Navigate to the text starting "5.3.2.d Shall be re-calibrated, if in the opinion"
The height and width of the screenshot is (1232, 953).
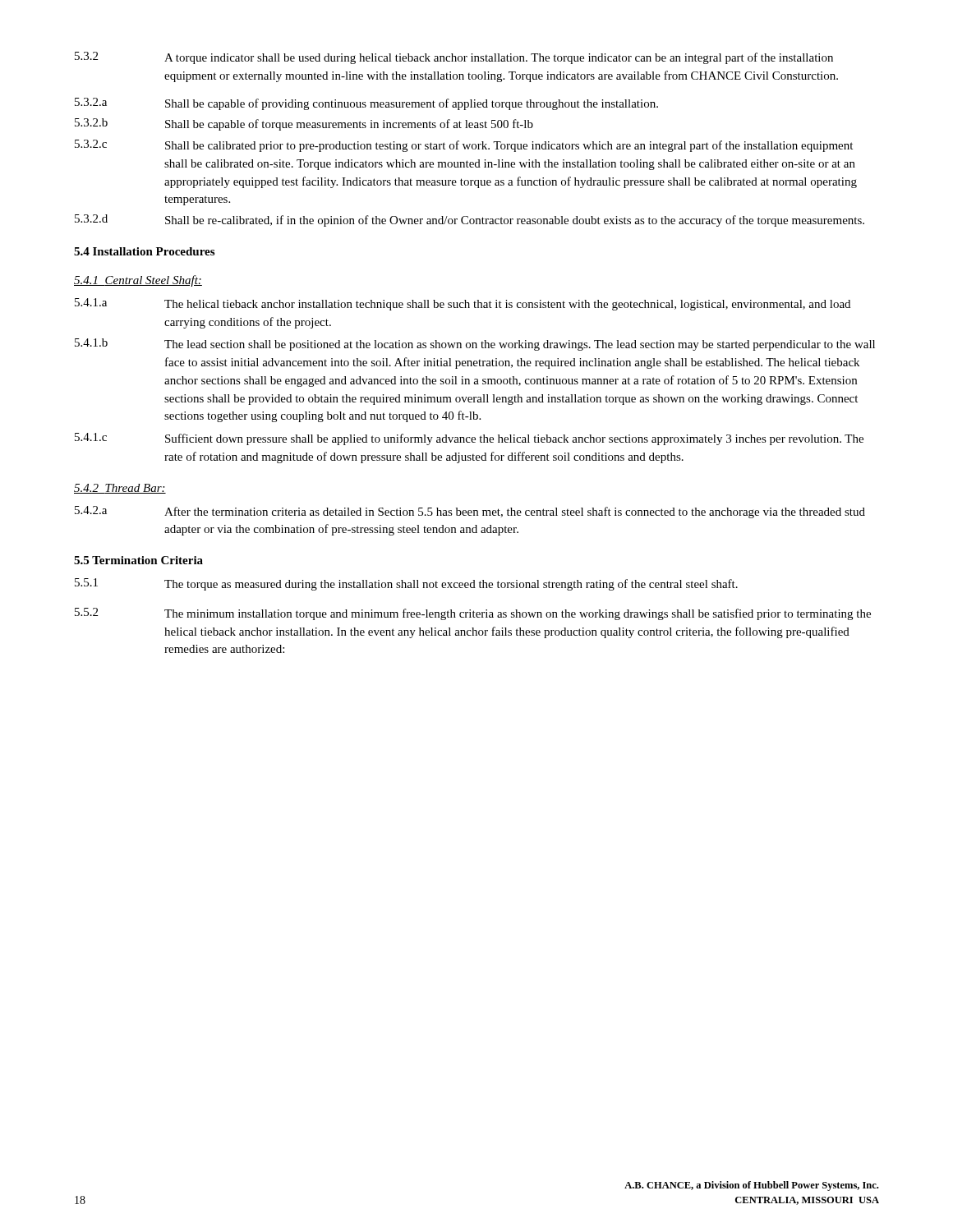476,221
